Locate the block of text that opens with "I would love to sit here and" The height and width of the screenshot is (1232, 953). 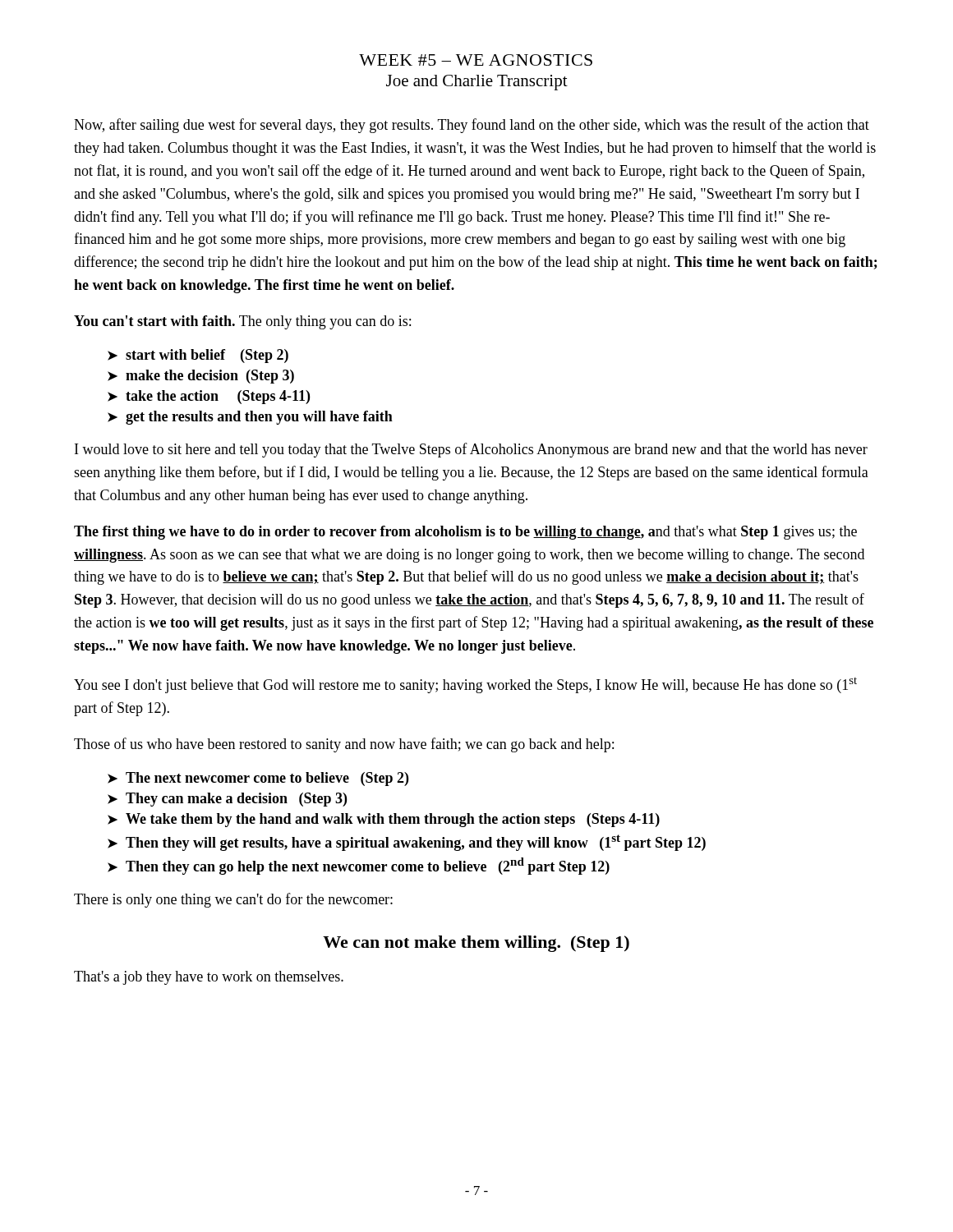click(x=476, y=473)
